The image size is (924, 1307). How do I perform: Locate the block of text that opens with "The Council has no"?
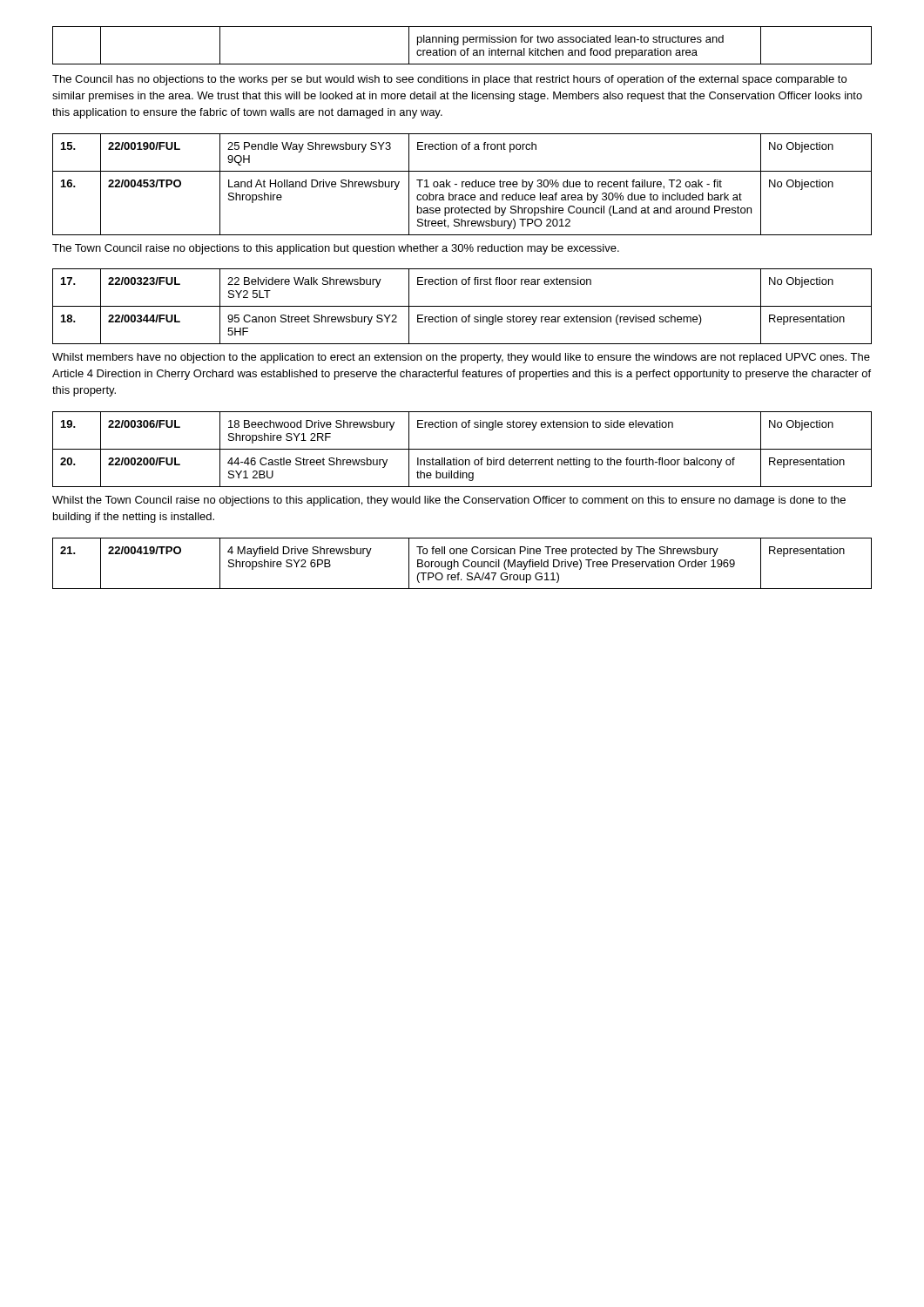[x=457, y=95]
